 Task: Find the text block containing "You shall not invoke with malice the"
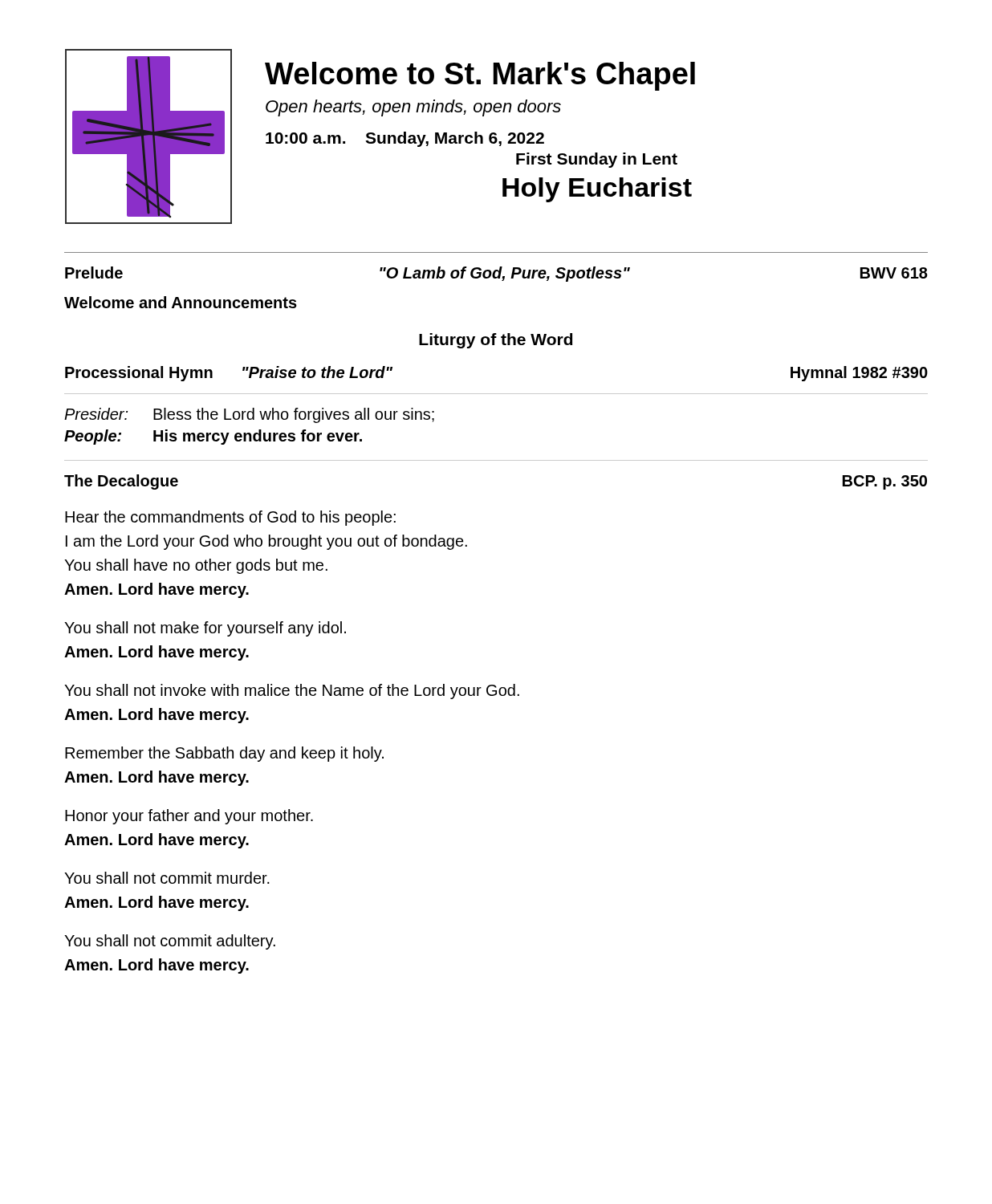pos(292,702)
